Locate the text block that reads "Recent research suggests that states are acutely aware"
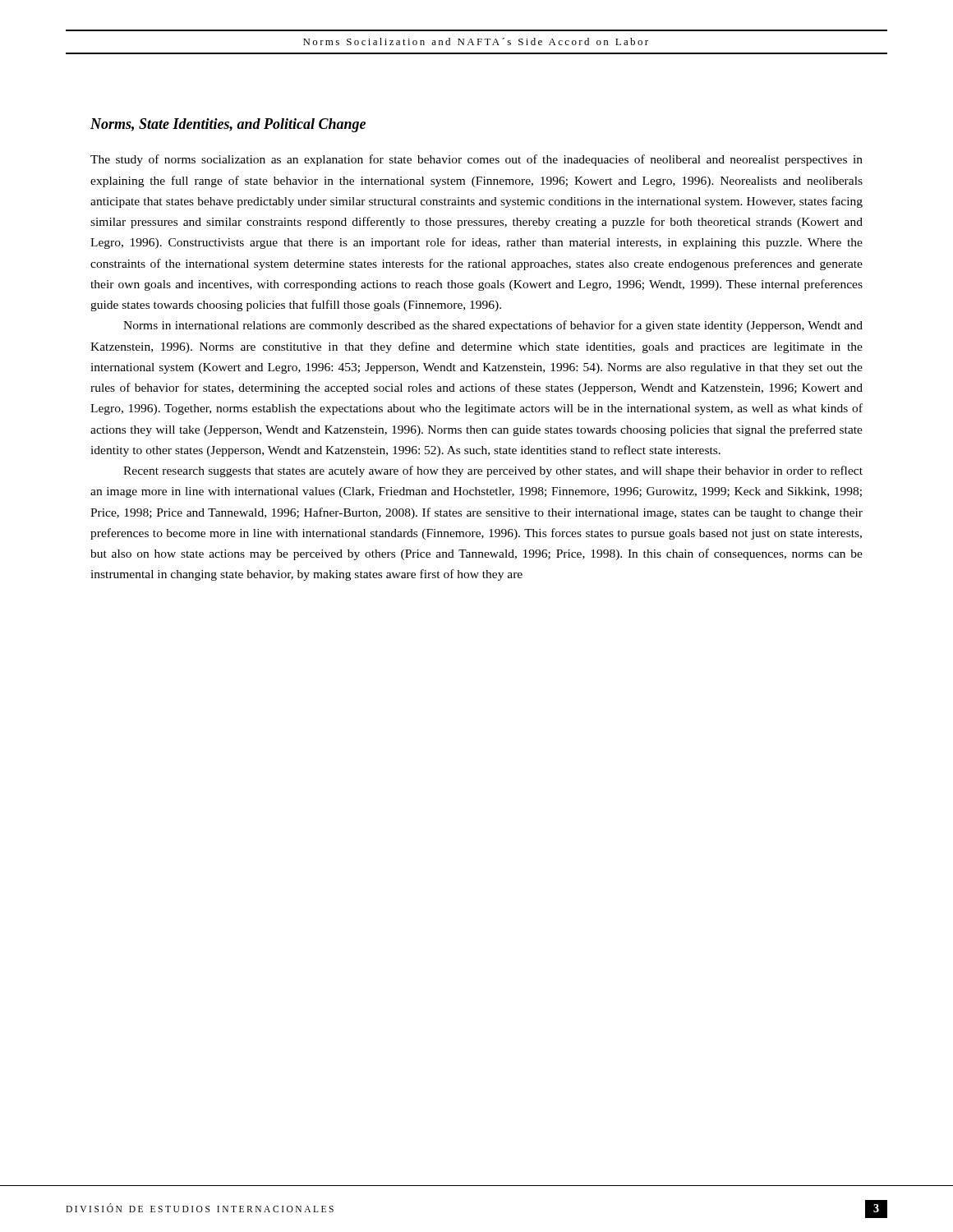This screenshot has width=953, height=1232. [x=476, y=522]
